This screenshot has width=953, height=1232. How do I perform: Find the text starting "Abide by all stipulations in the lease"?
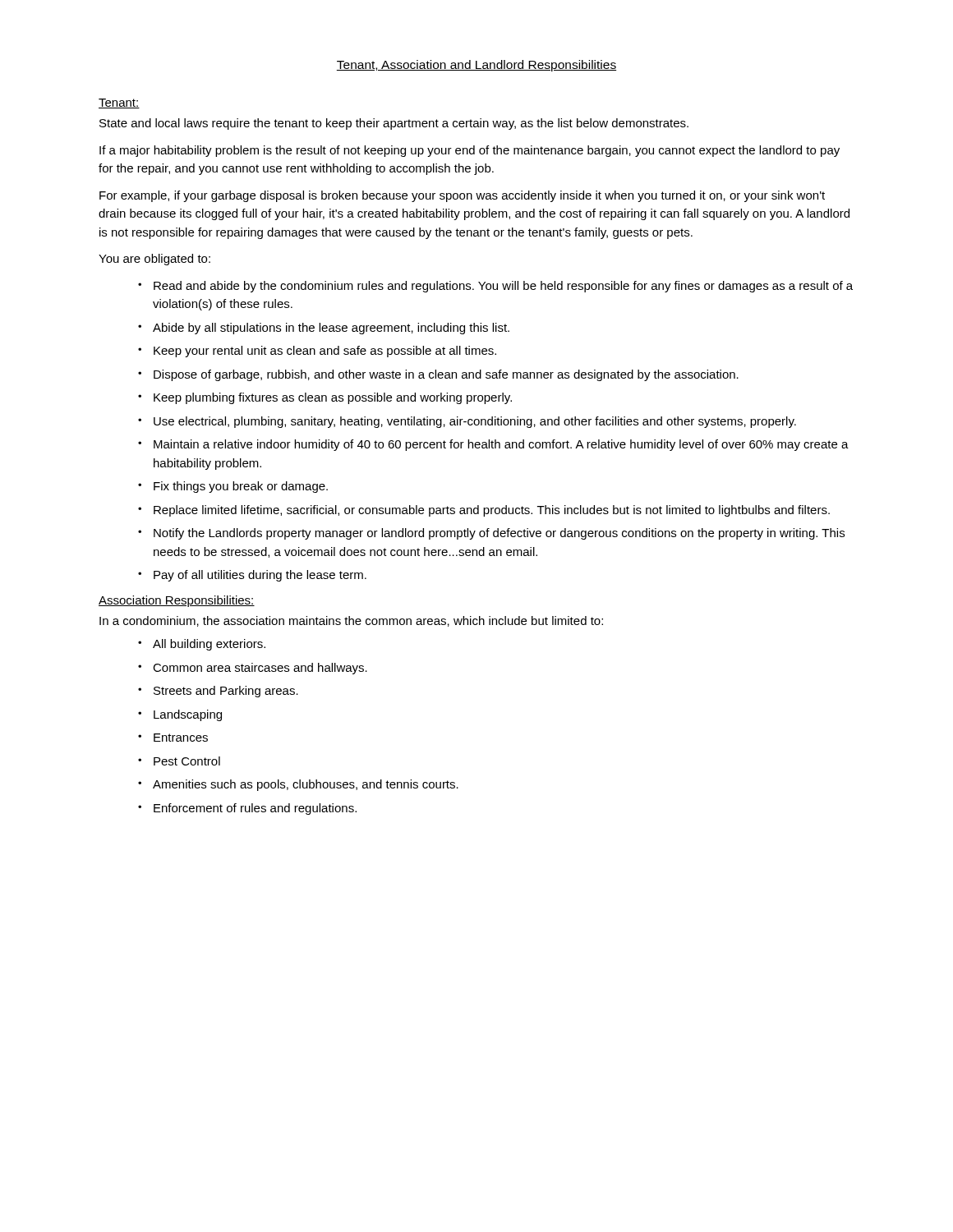click(332, 327)
